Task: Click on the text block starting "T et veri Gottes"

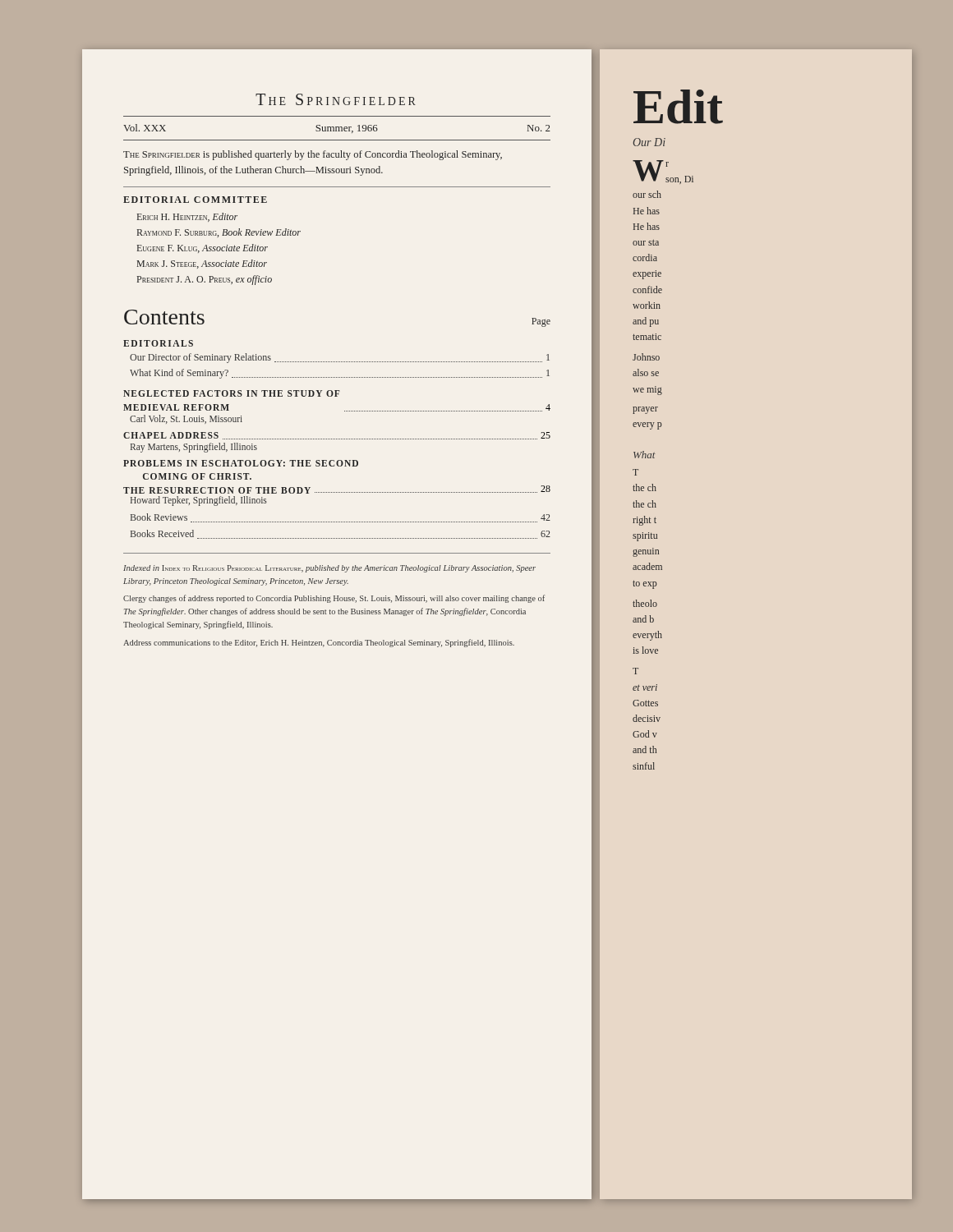Action: [635, 671]
